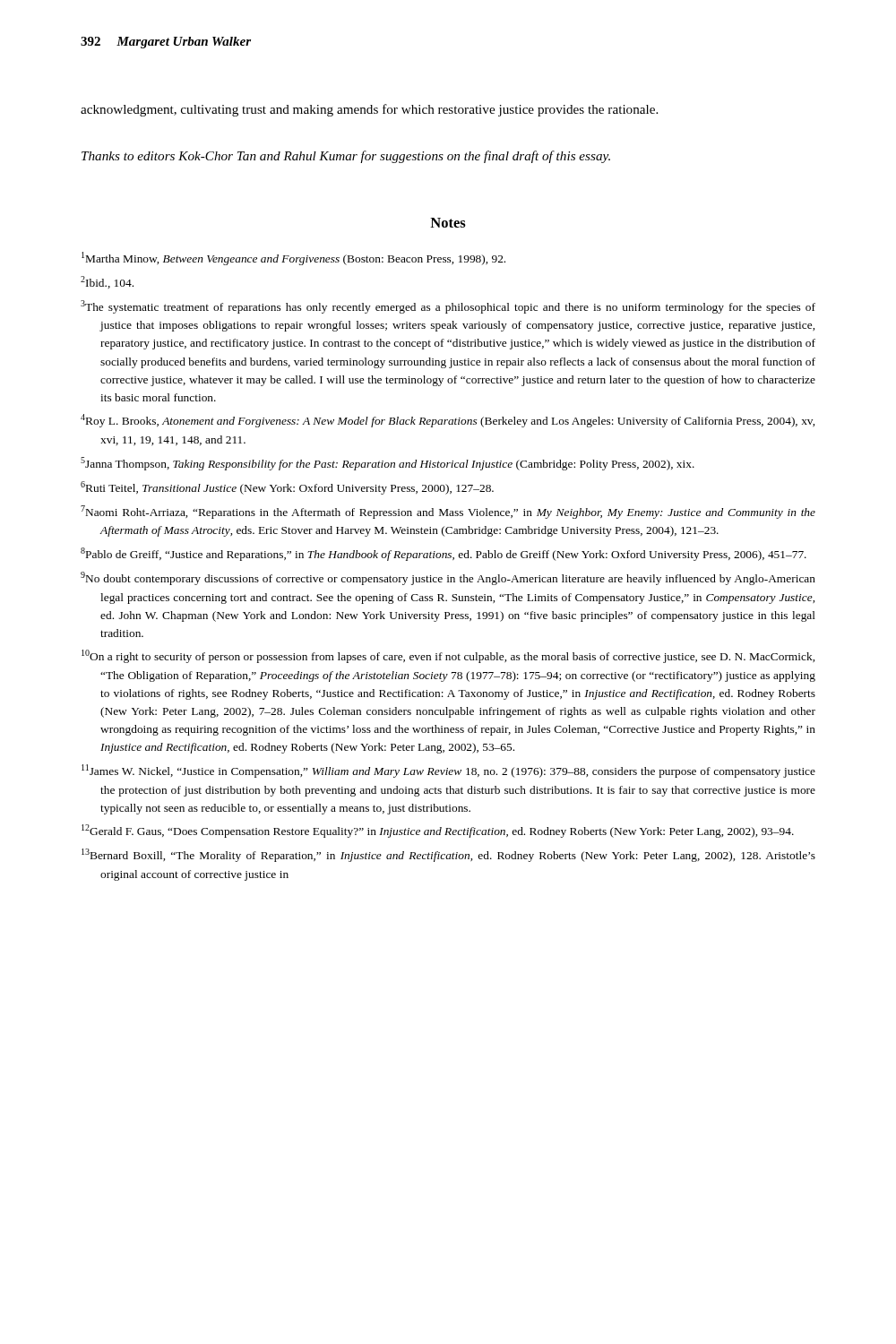This screenshot has width=896, height=1344.
Task: Select the footnote with the text "13Bernard Boxill, “The"
Action: point(448,864)
